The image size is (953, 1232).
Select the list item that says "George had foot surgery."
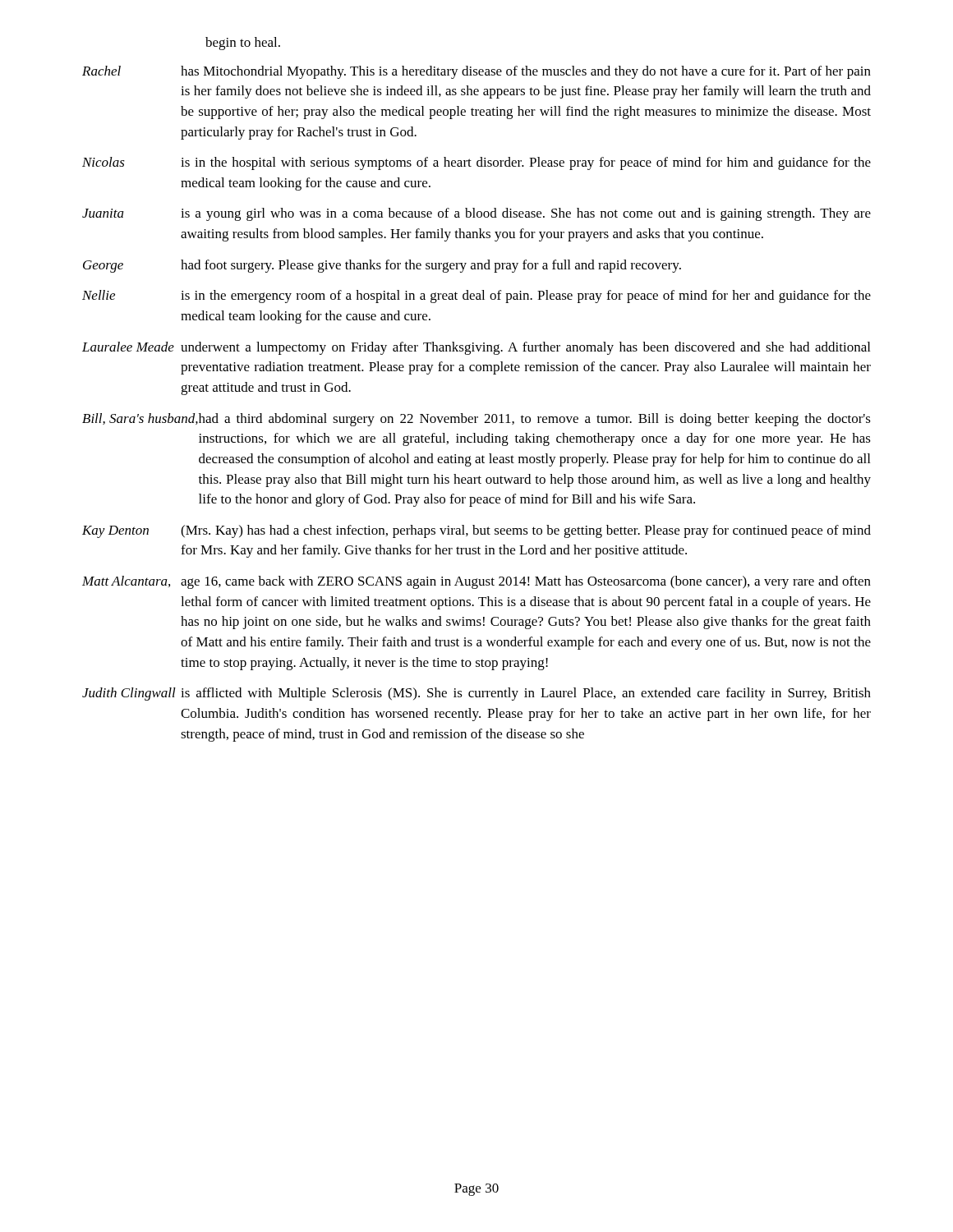pyautogui.click(x=476, y=265)
